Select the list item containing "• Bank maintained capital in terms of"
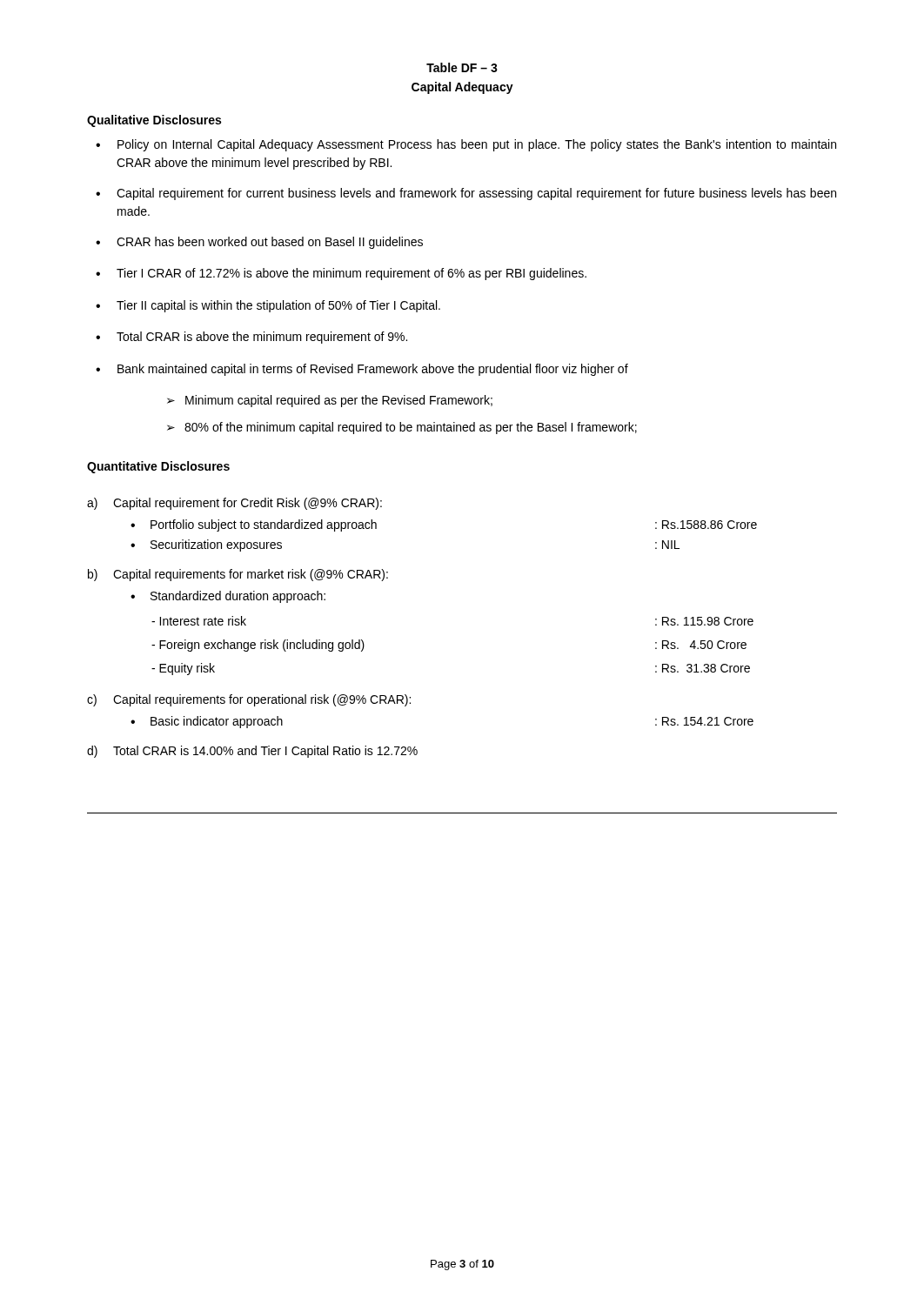This screenshot has height=1305, width=924. (466, 370)
